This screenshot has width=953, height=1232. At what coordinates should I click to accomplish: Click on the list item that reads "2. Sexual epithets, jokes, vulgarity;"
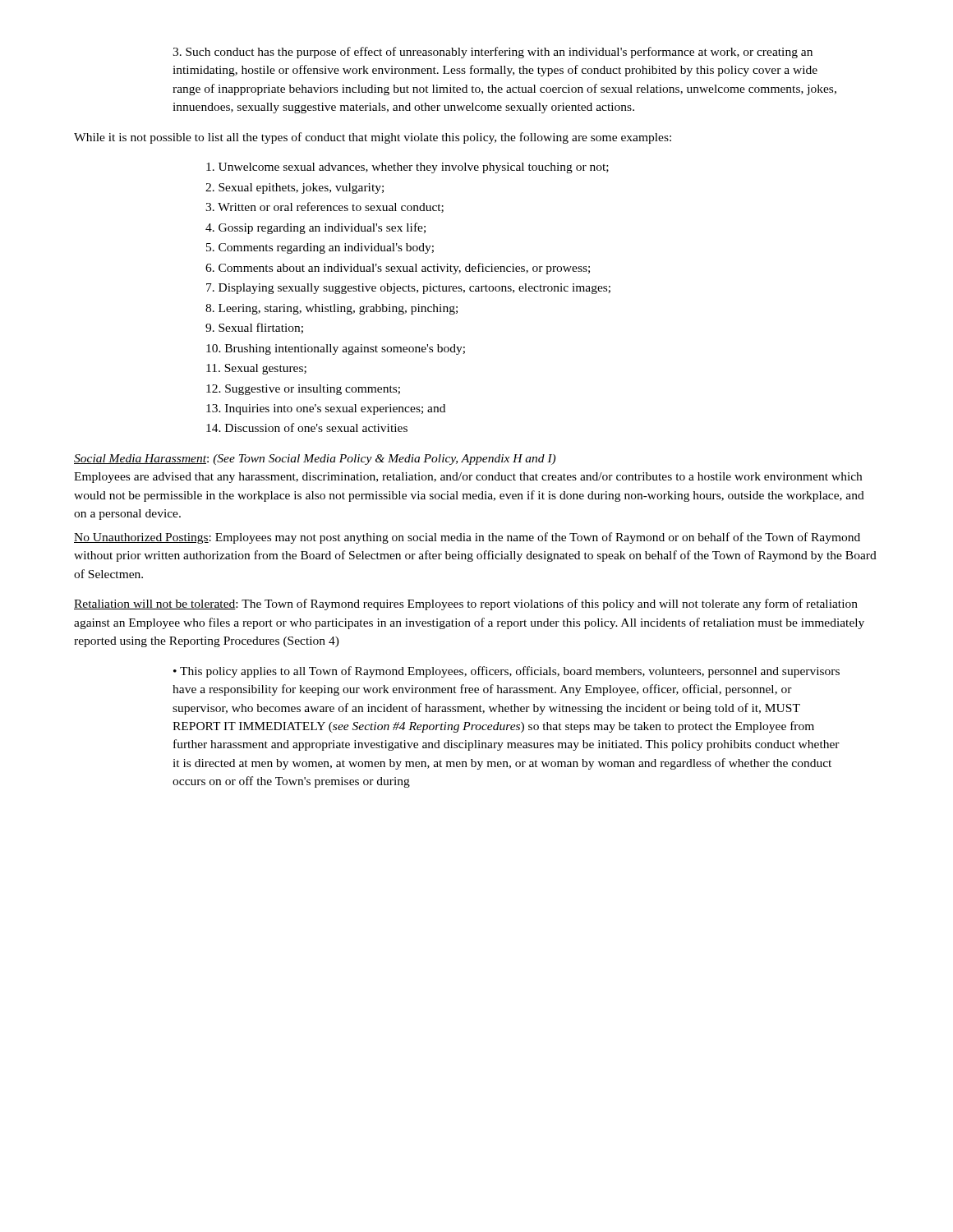point(295,187)
